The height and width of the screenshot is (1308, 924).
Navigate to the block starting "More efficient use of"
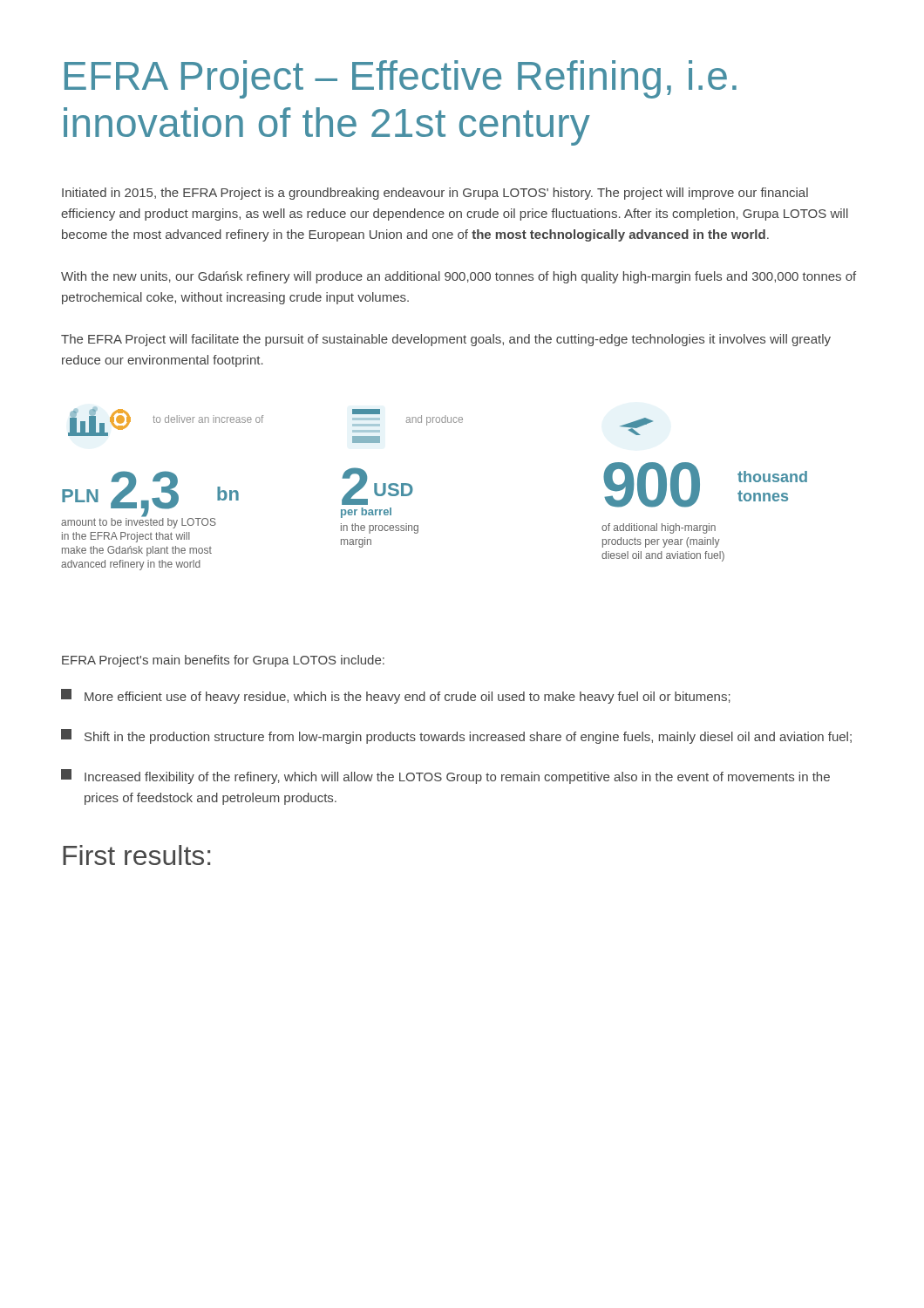(396, 696)
